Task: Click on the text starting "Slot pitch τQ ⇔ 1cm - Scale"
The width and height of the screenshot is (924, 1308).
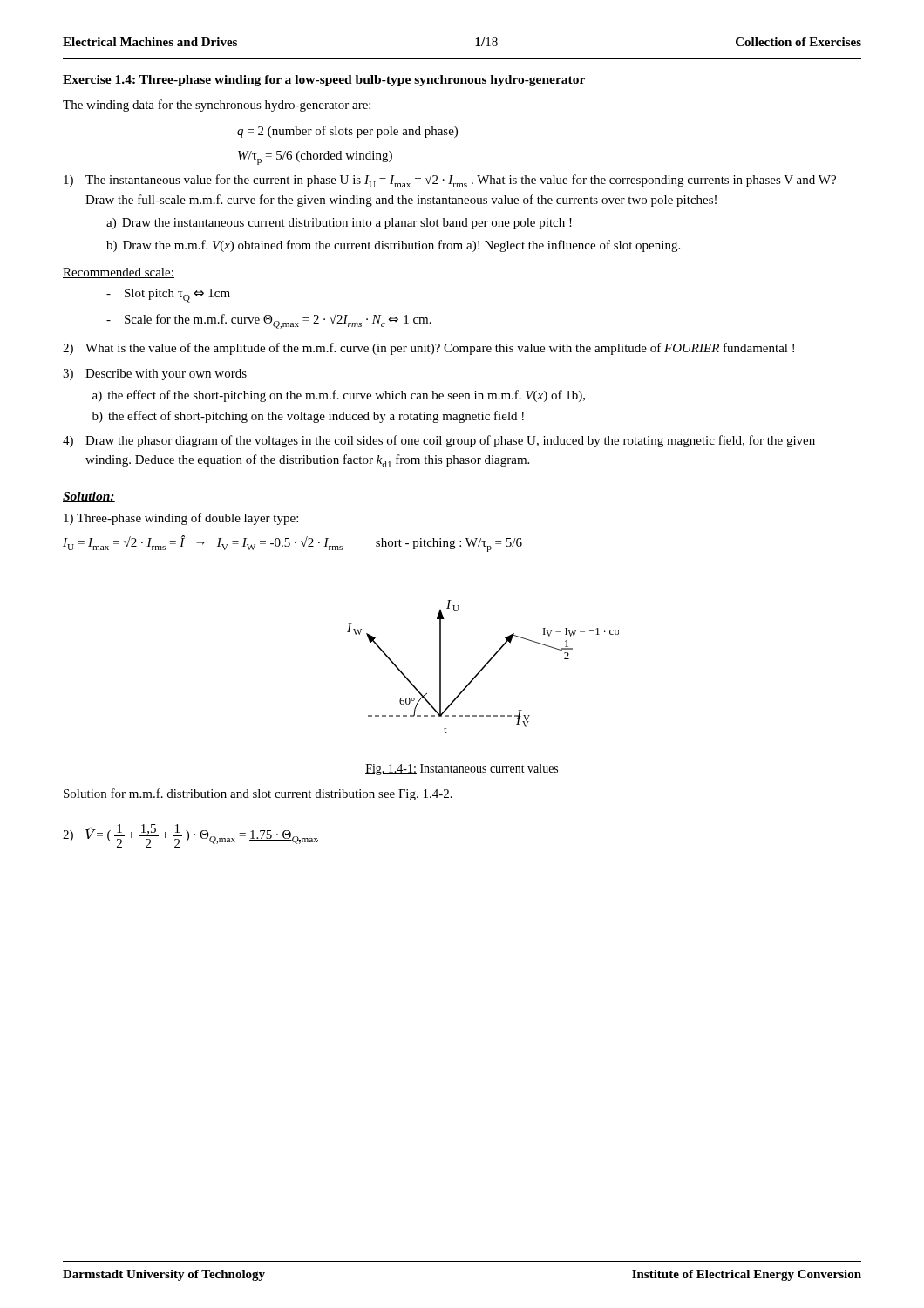Action: [168, 296]
